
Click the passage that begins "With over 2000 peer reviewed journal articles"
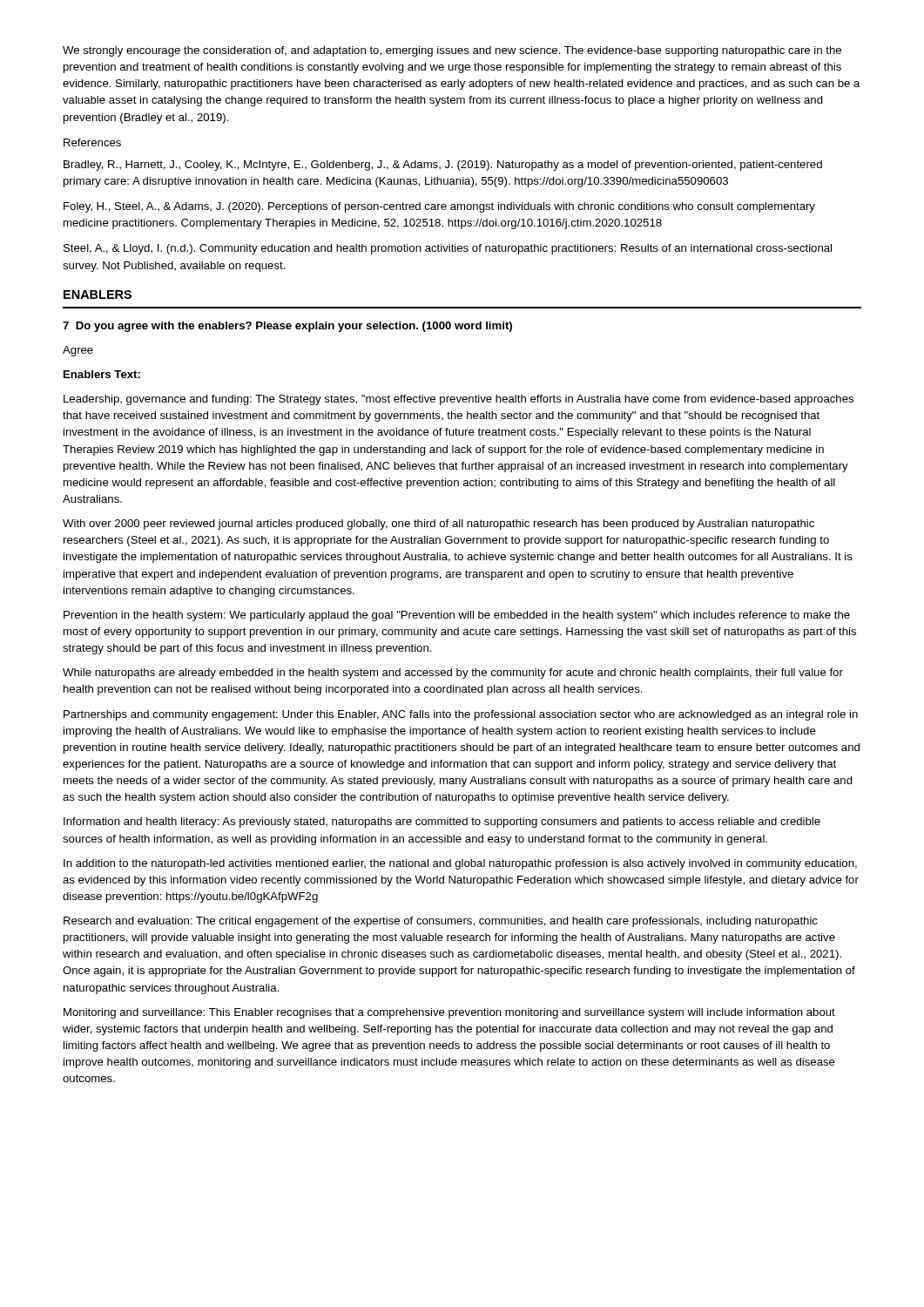click(x=462, y=557)
